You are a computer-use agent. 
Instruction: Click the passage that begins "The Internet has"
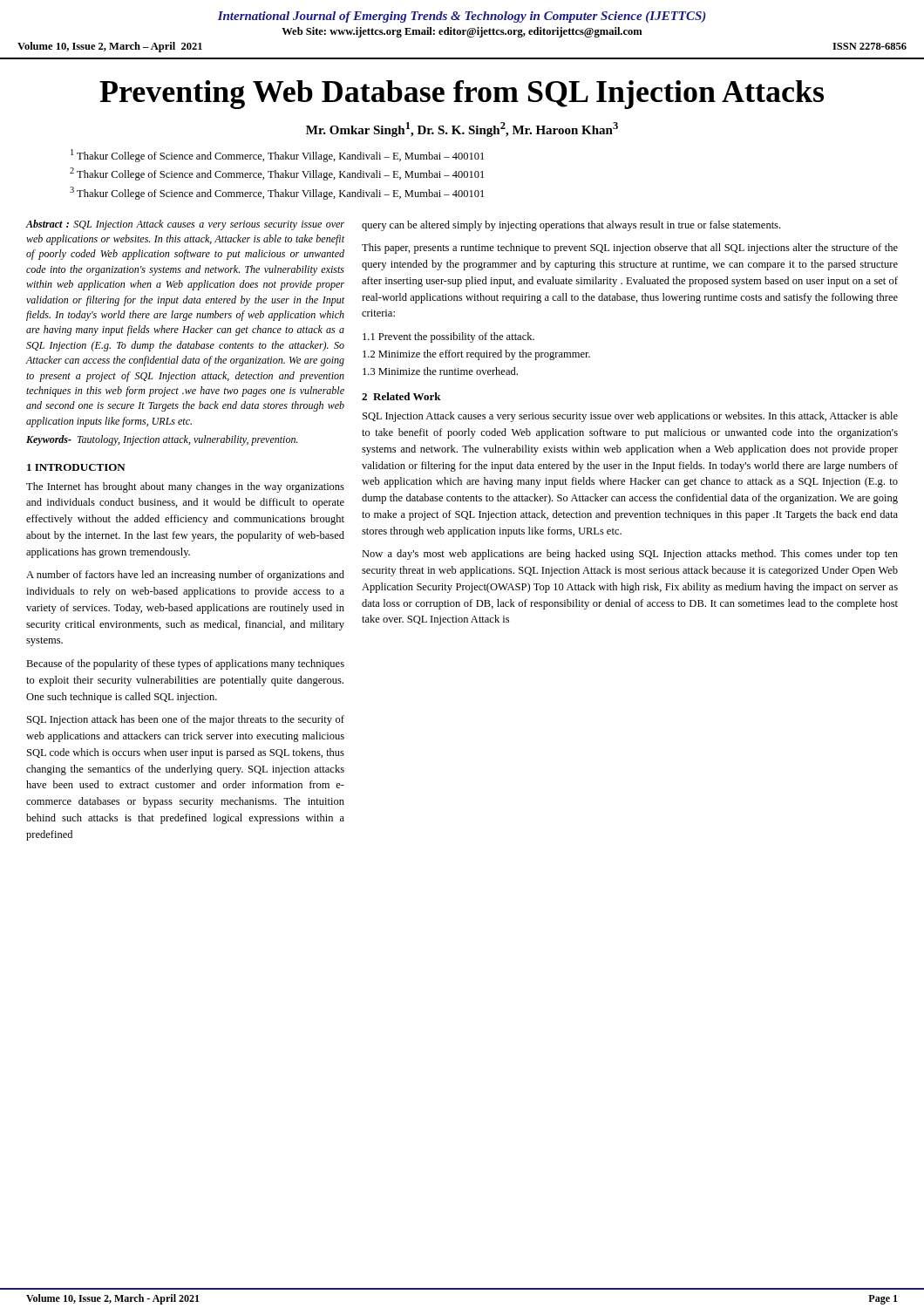[x=185, y=519]
